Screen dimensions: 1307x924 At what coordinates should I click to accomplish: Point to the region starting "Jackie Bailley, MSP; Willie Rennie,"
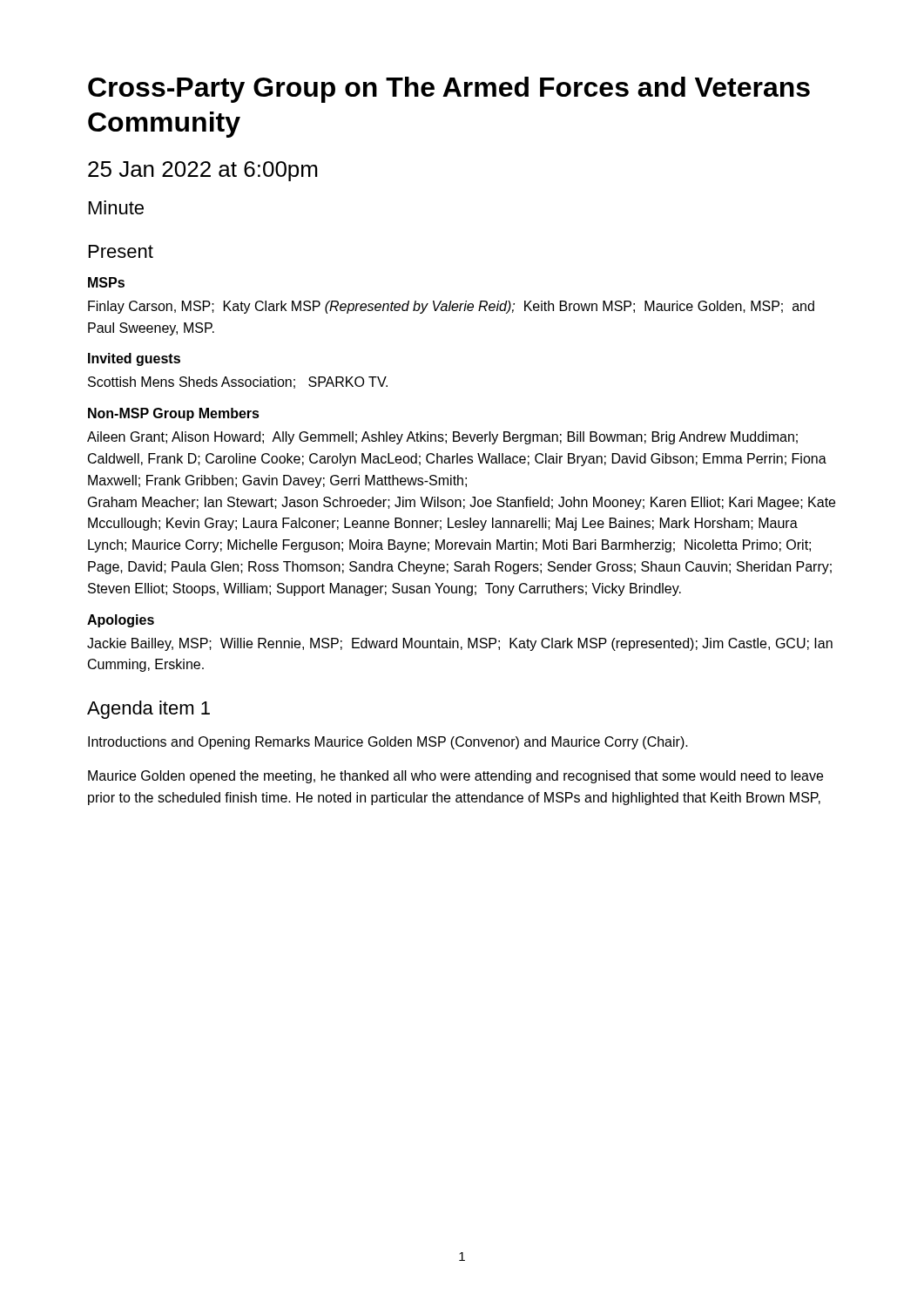pos(460,654)
